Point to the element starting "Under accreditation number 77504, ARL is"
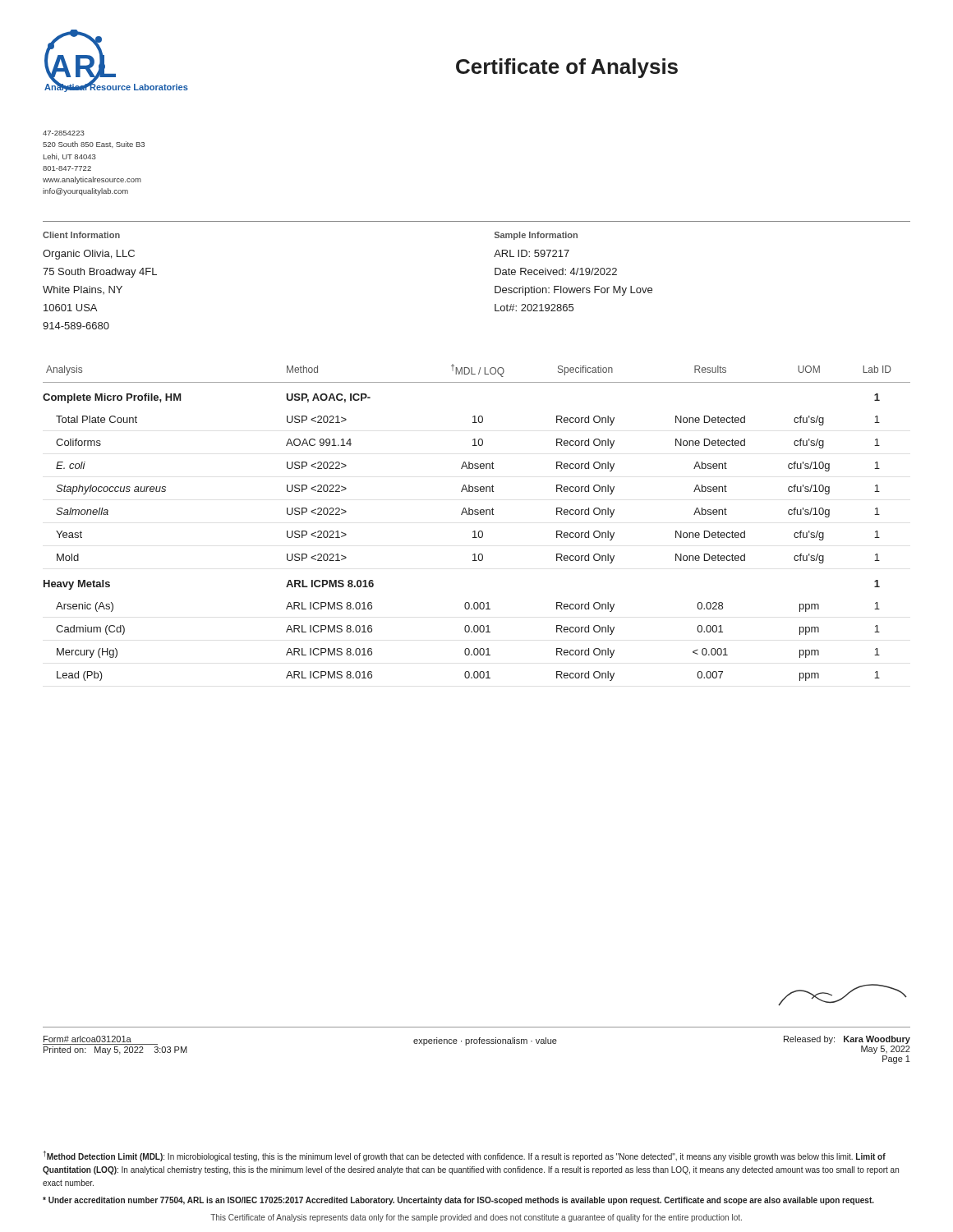Image resolution: width=953 pixels, height=1232 pixels. (458, 1200)
